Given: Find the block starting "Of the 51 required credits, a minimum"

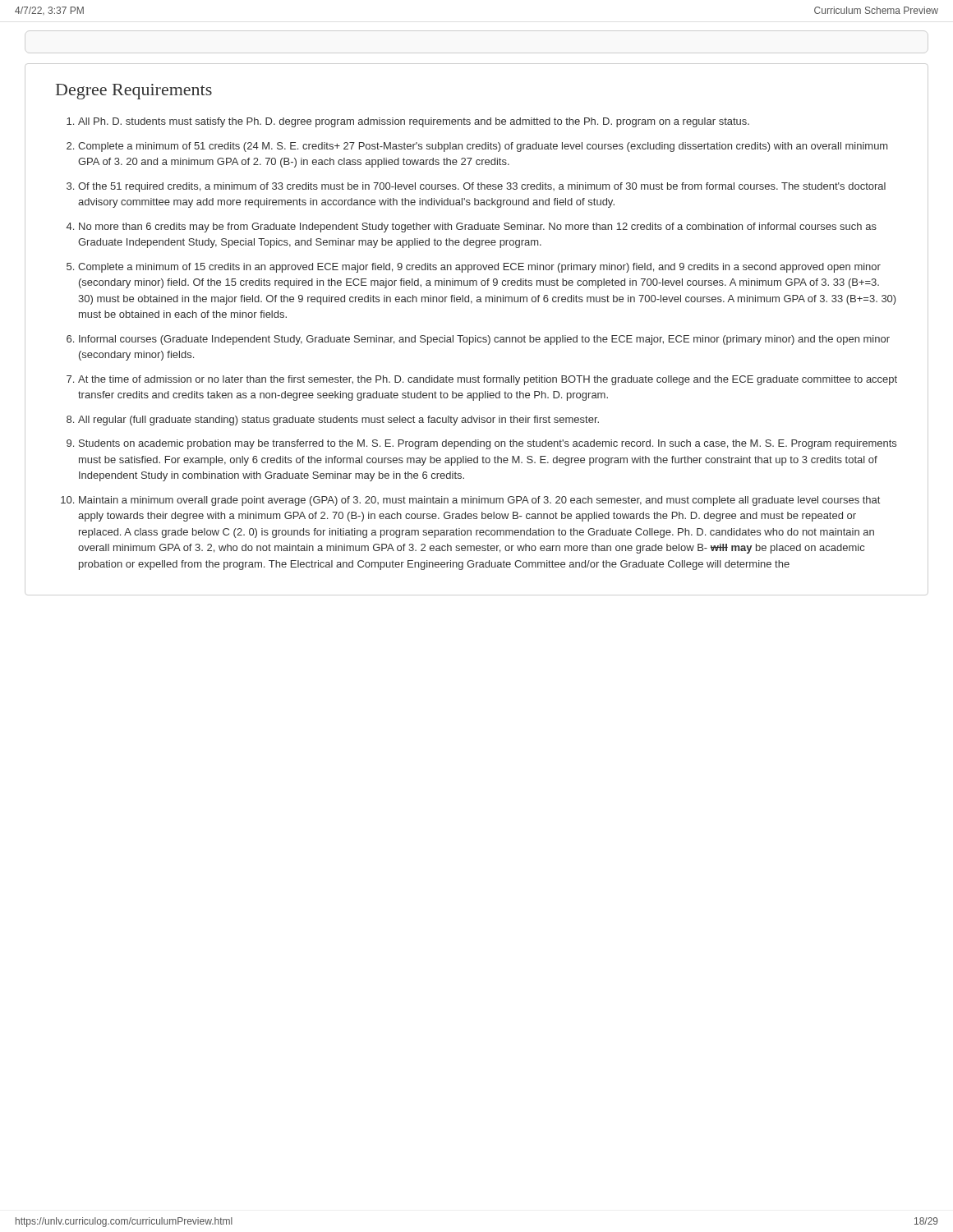Looking at the screenshot, I should (482, 194).
